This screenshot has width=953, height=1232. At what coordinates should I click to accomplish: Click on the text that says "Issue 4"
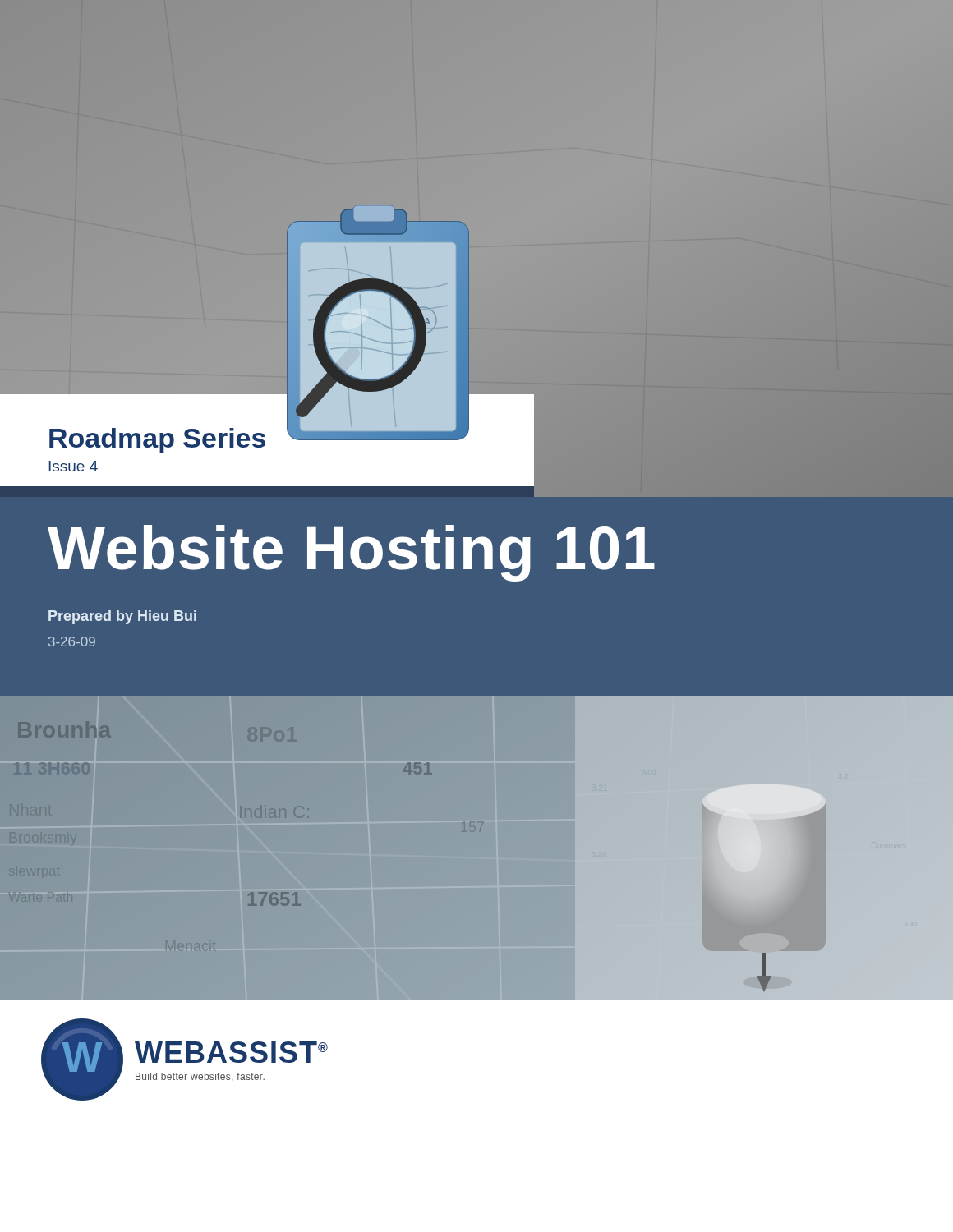point(73,466)
